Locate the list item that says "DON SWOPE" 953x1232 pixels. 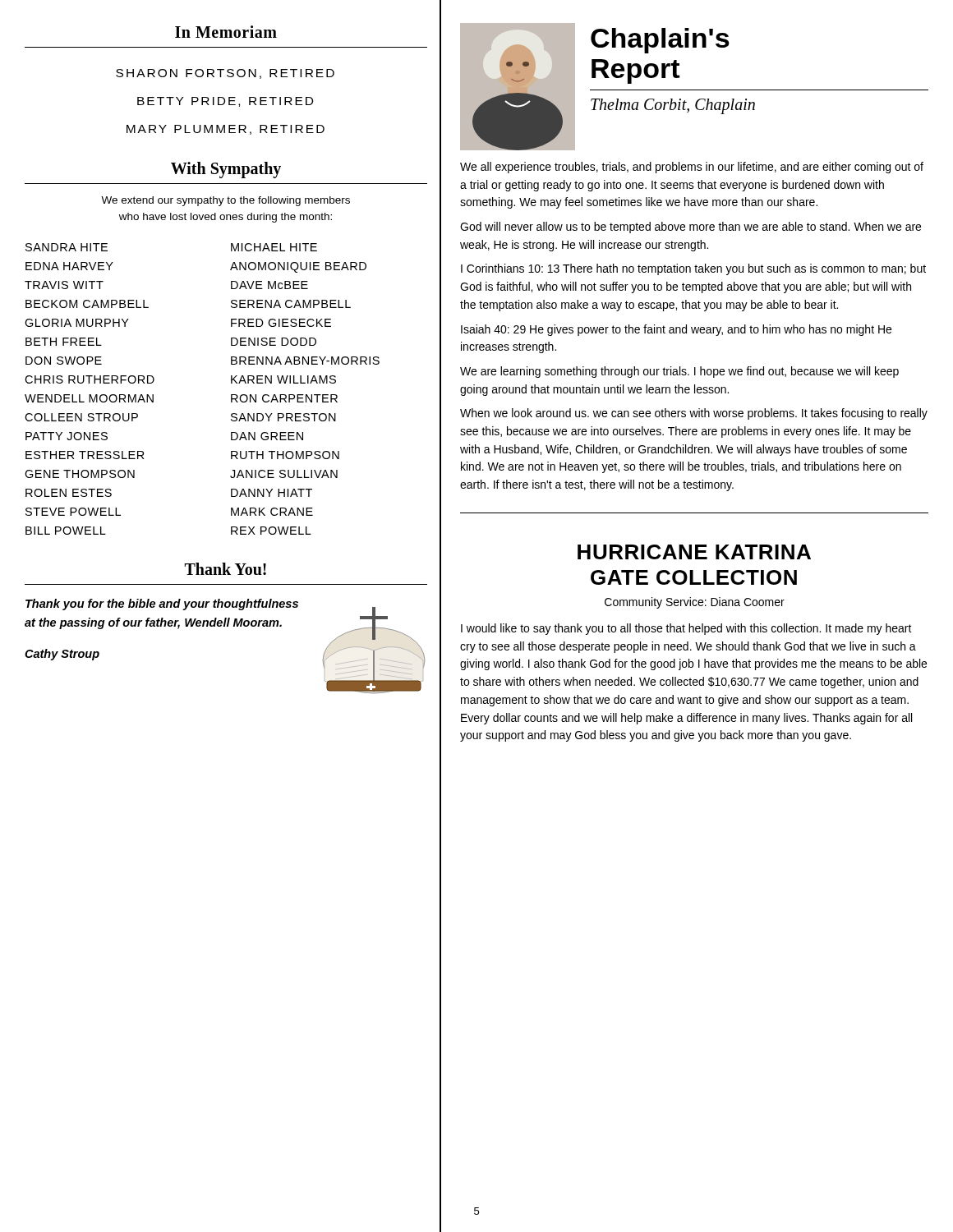(64, 360)
